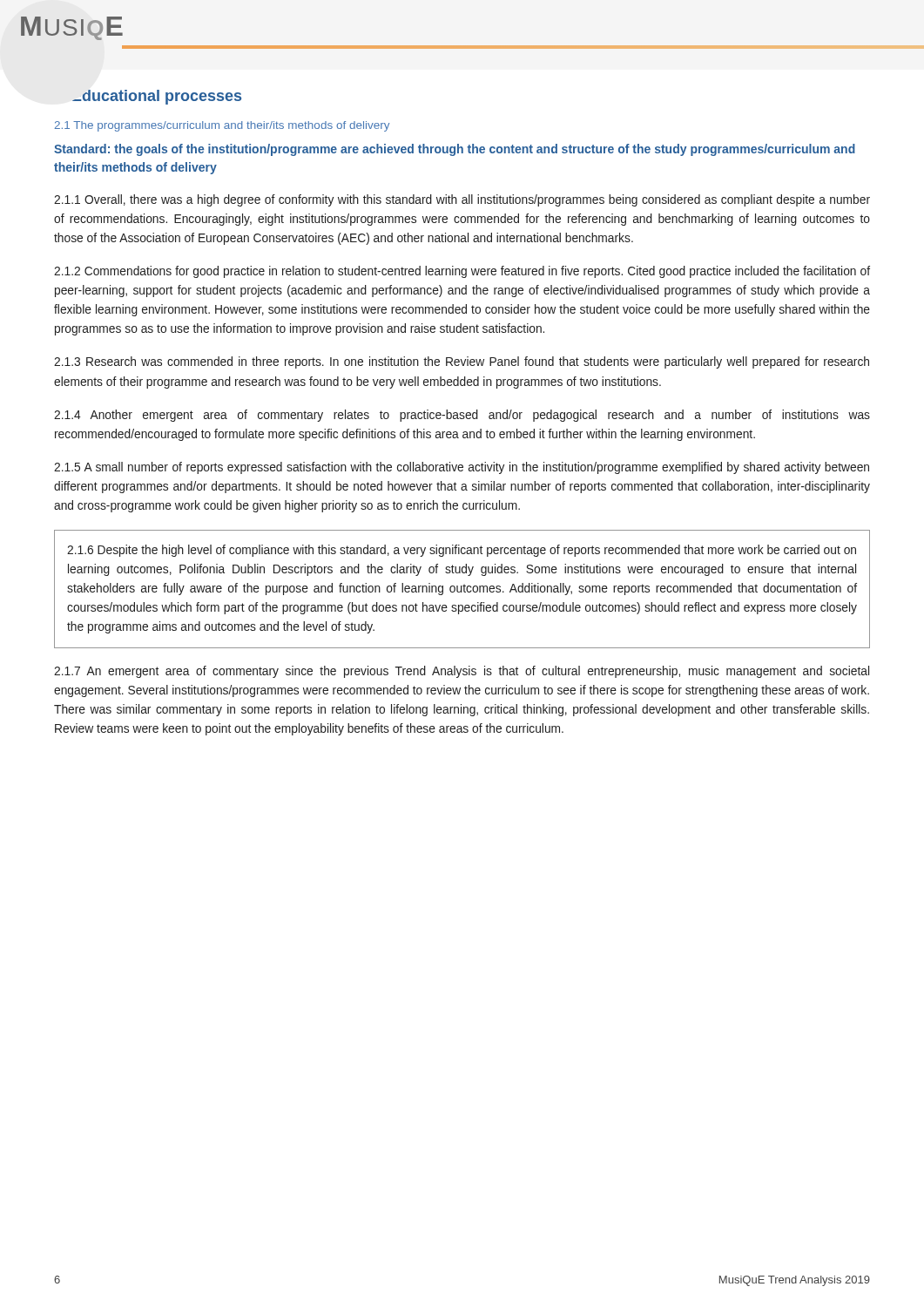Locate the region starting "Standard: the goals of"
Image resolution: width=924 pixels, height=1307 pixels.
click(x=455, y=158)
